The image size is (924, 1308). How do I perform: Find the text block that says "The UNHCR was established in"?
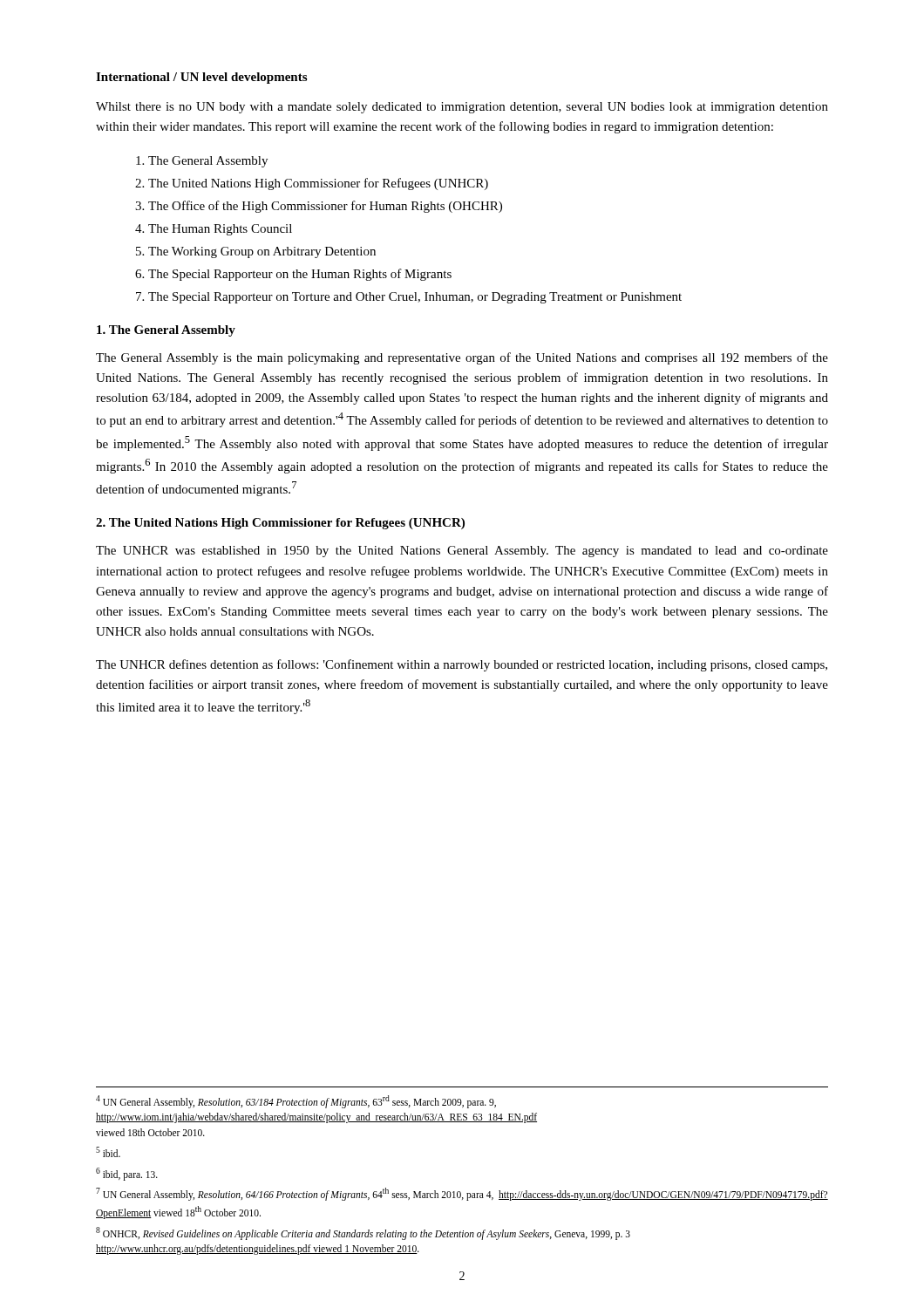pyautogui.click(x=462, y=592)
